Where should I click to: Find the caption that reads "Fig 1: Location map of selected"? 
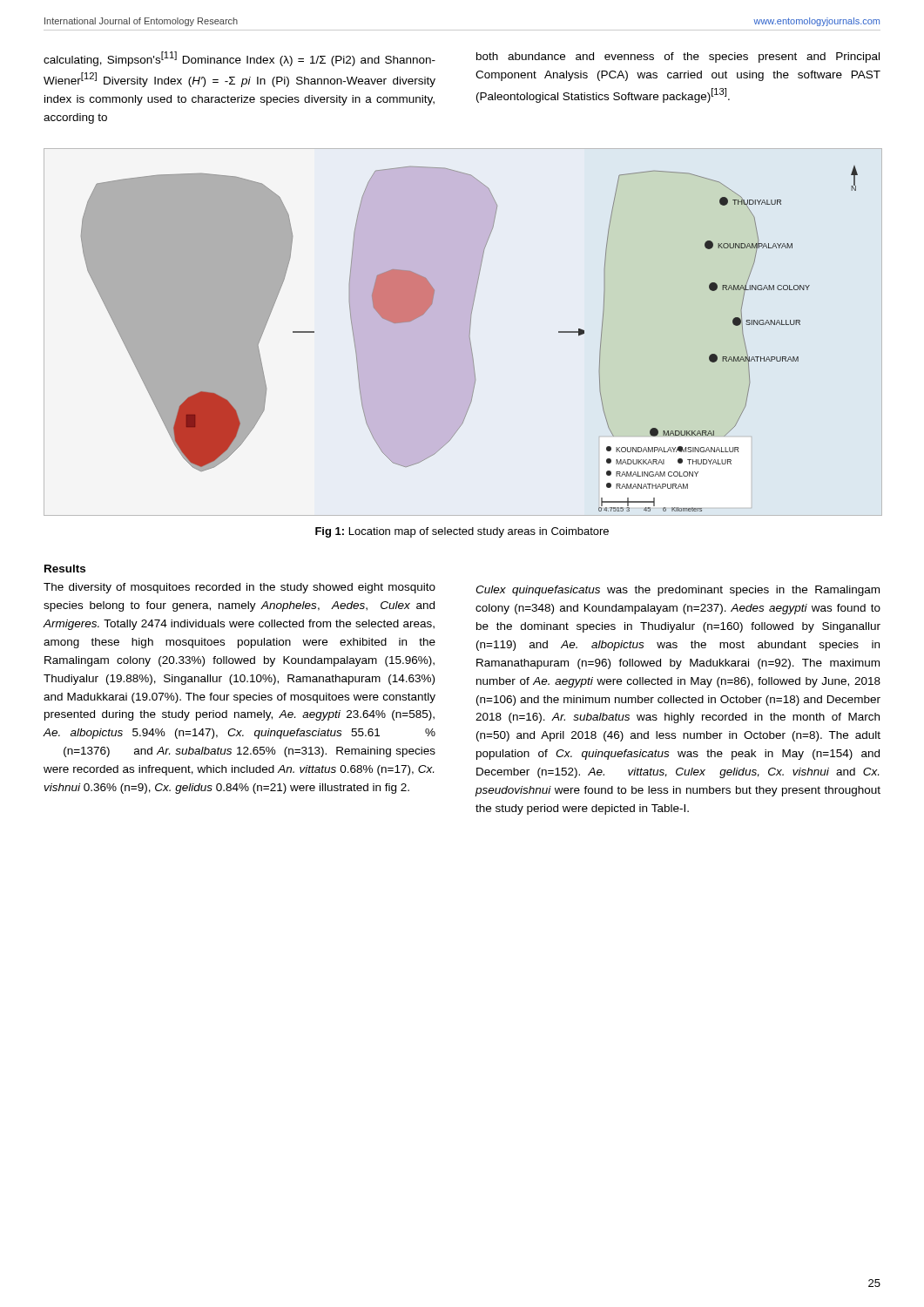462,531
